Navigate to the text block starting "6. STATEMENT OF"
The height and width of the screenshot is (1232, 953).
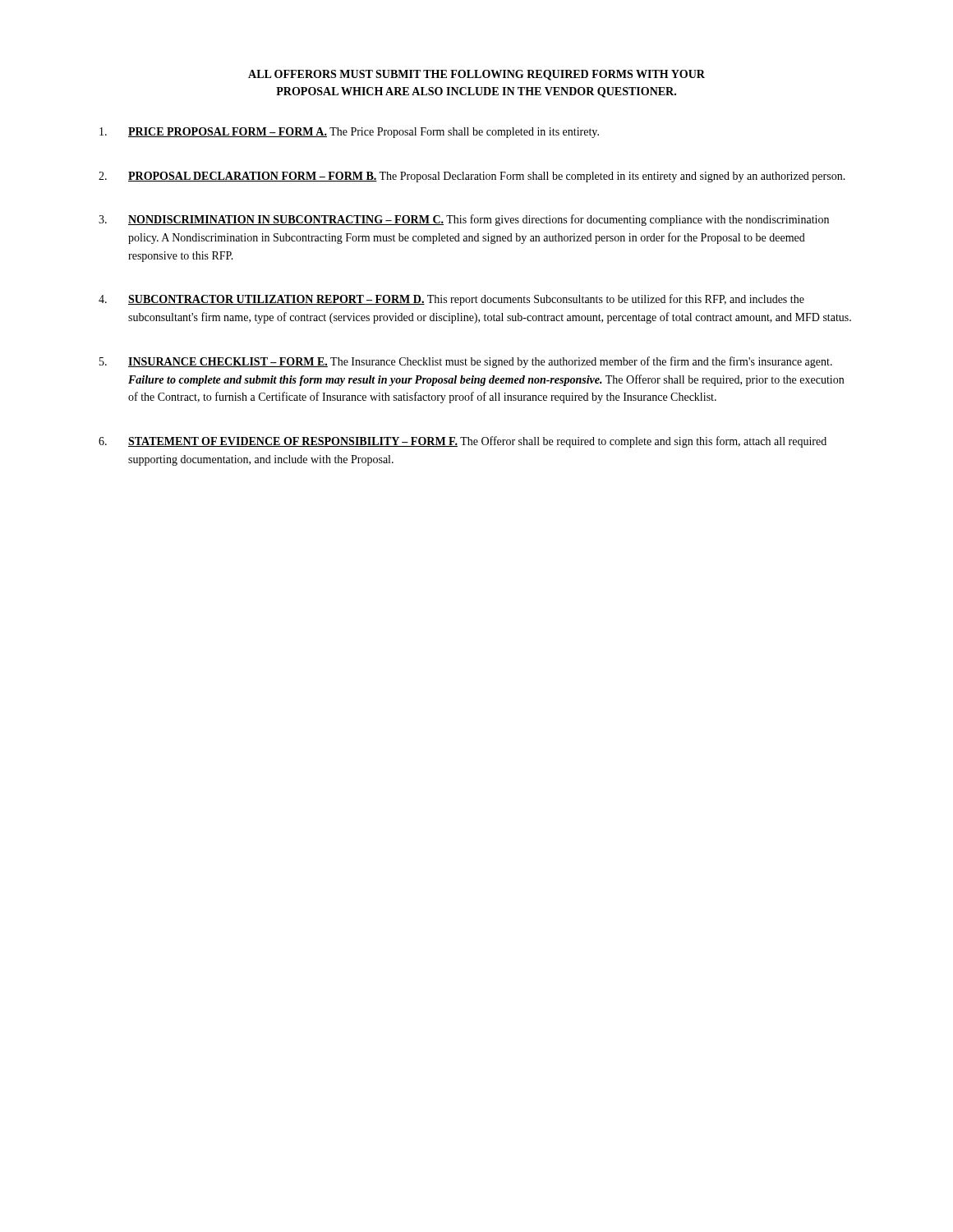click(476, 451)
